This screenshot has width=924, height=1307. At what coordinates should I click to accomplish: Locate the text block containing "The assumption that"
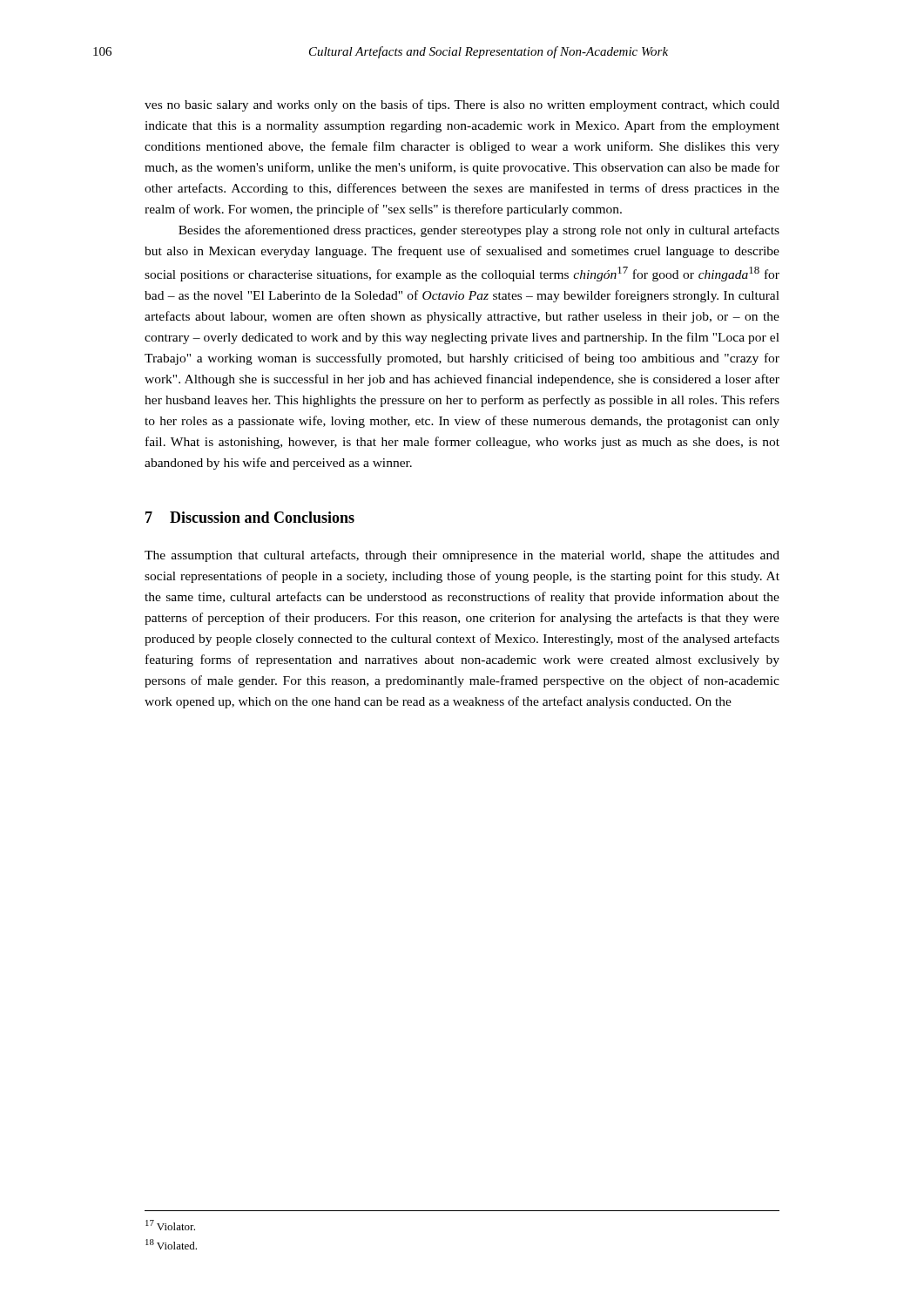tap(462, 629)
